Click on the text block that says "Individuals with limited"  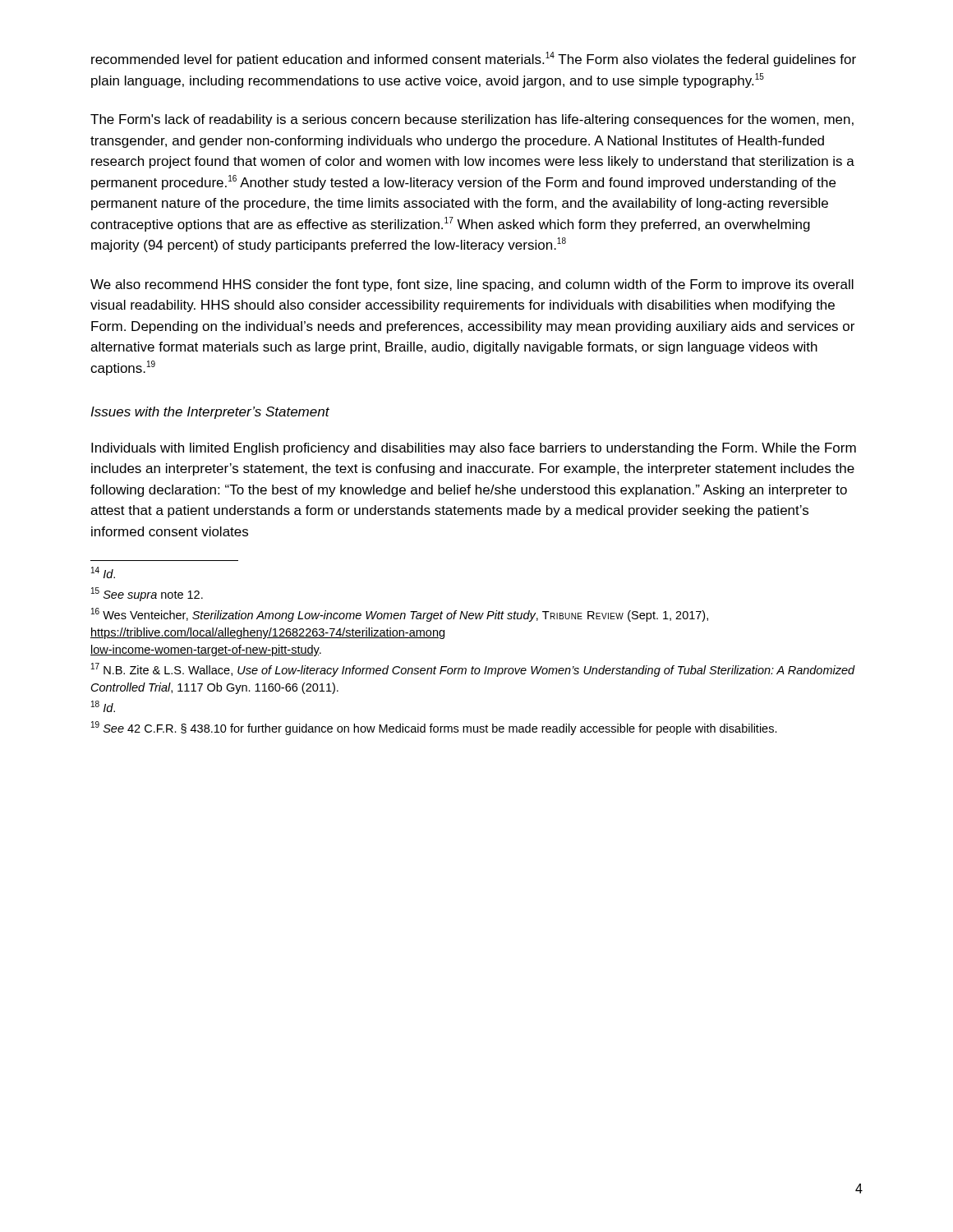coord(476,490)
